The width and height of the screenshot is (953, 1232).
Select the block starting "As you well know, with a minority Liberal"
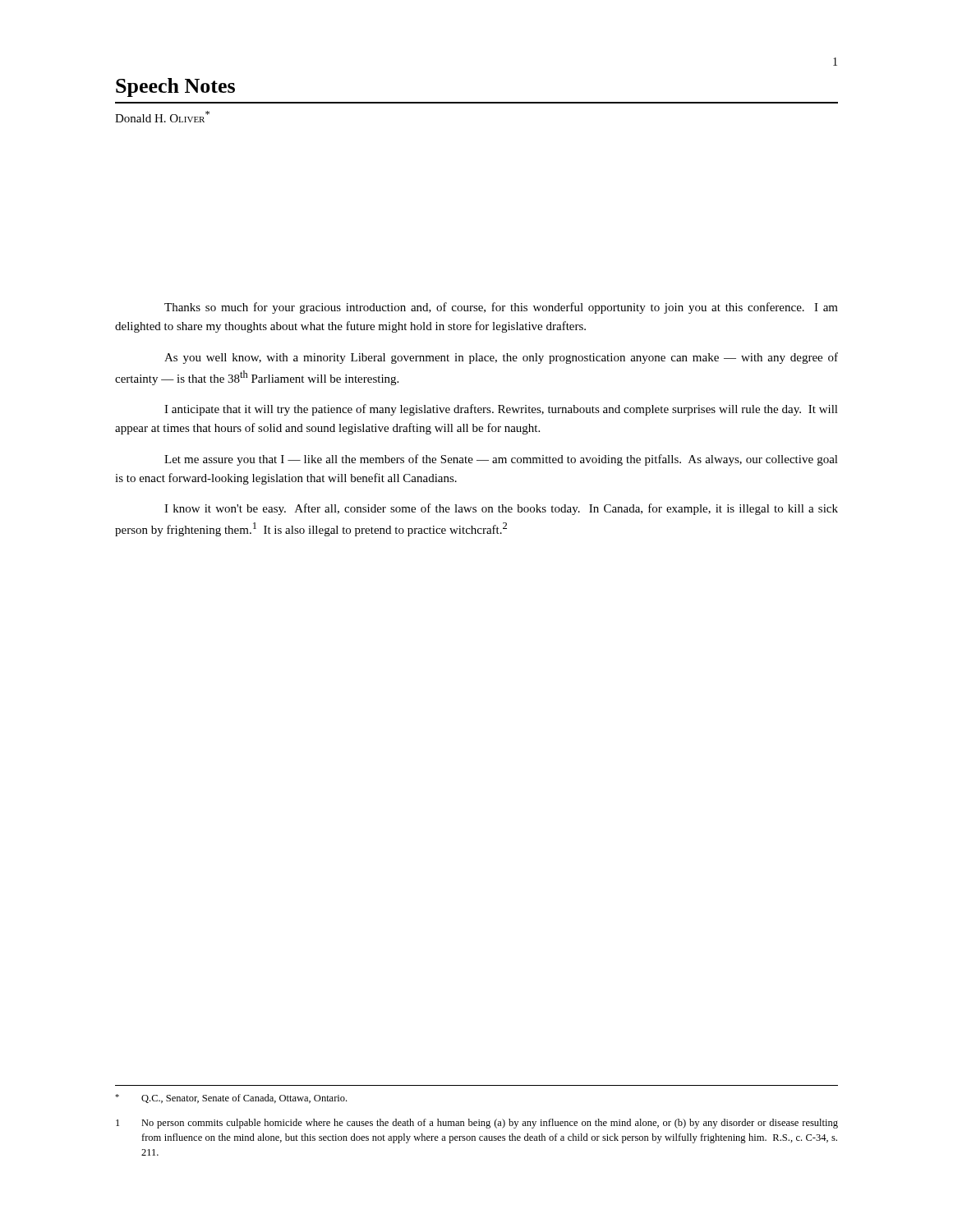476,368
